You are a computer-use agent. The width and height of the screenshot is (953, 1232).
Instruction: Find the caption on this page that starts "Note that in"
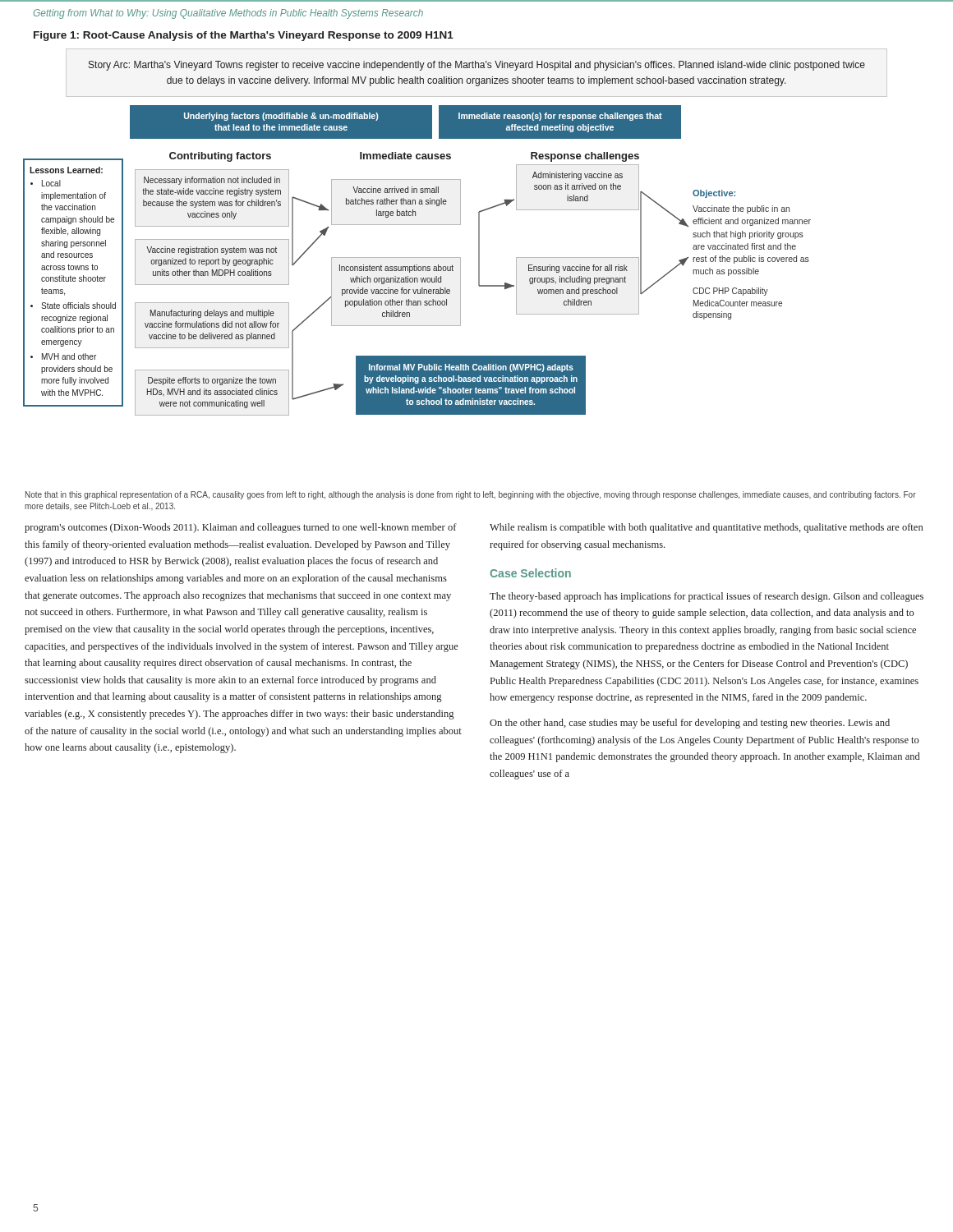(x=470, y=501)
